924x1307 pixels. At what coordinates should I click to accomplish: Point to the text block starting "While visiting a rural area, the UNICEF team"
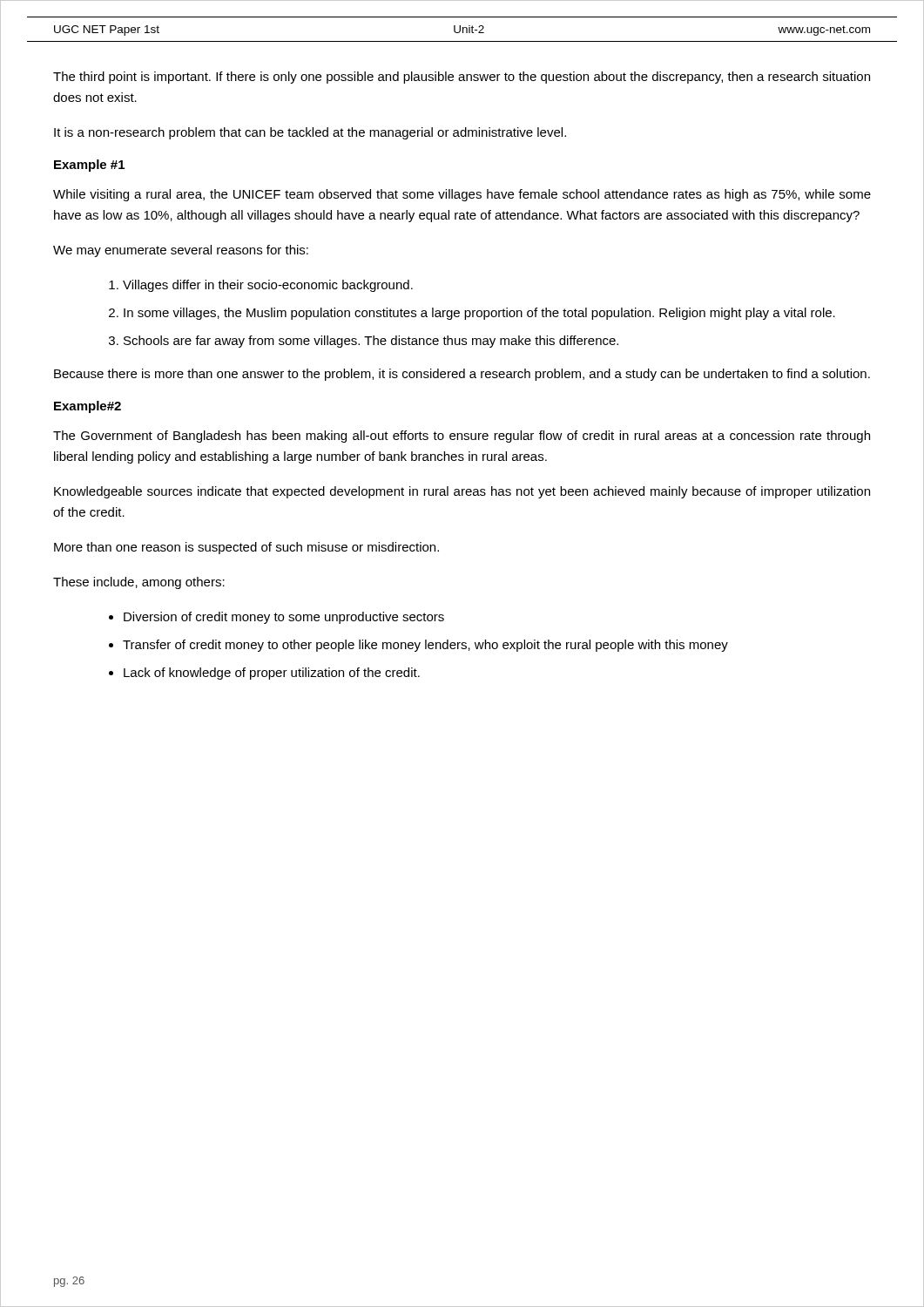pos(462,204)
